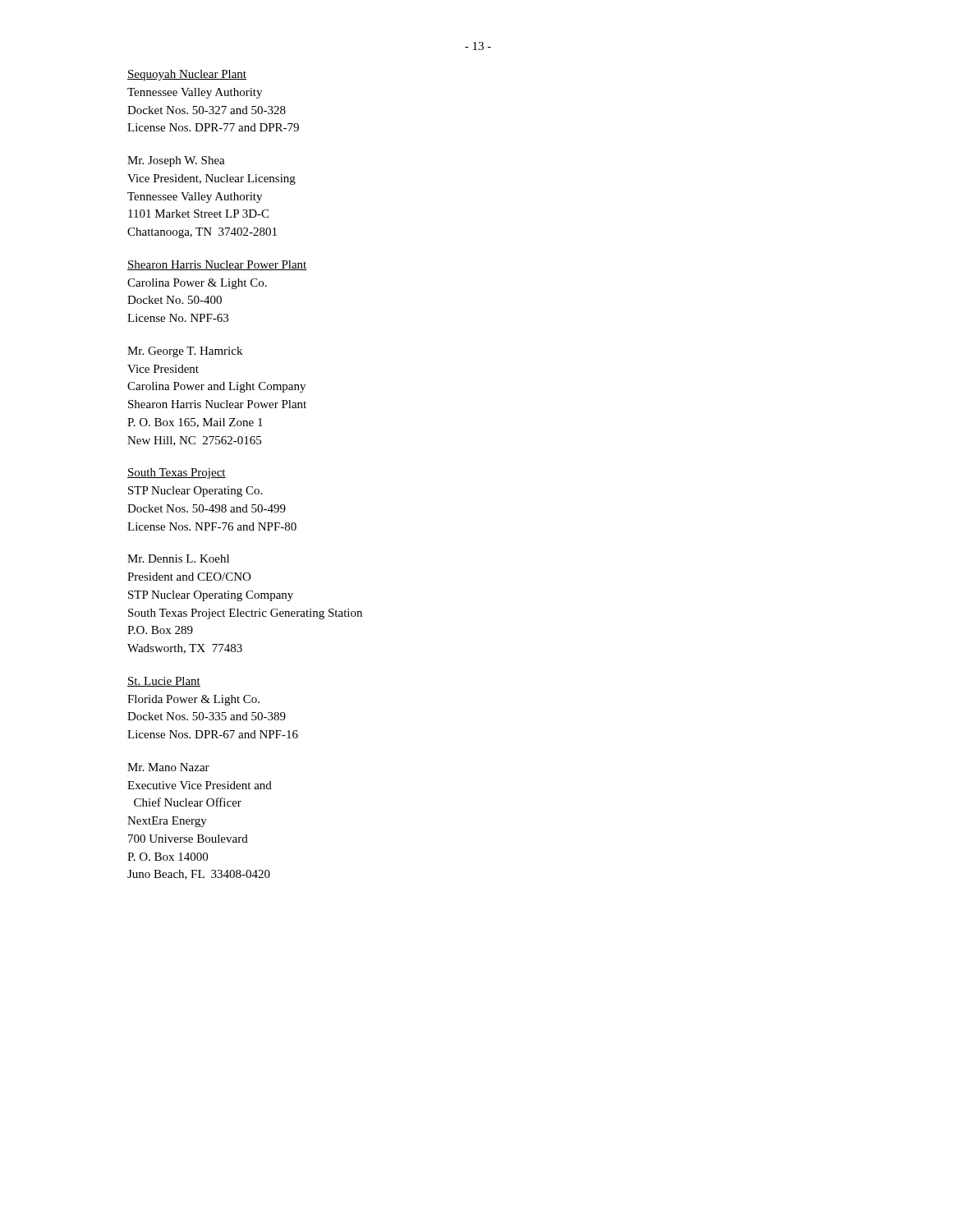Find the text block that reads "Mr. Dennis L. Koehl"

pyautogui.click(x=178, y=559)
